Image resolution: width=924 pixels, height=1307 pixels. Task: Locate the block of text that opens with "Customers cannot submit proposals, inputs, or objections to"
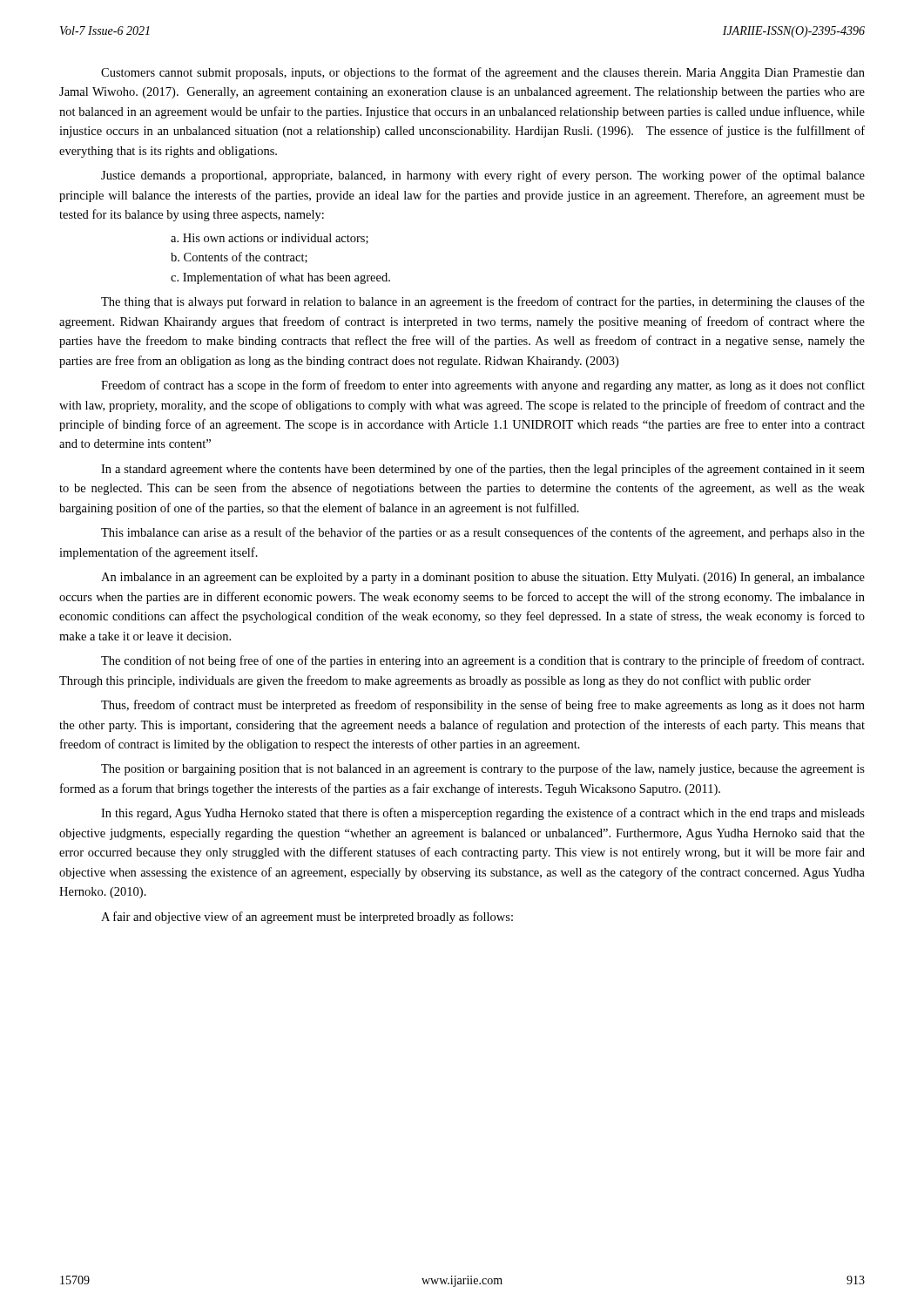tap(462, 111)
